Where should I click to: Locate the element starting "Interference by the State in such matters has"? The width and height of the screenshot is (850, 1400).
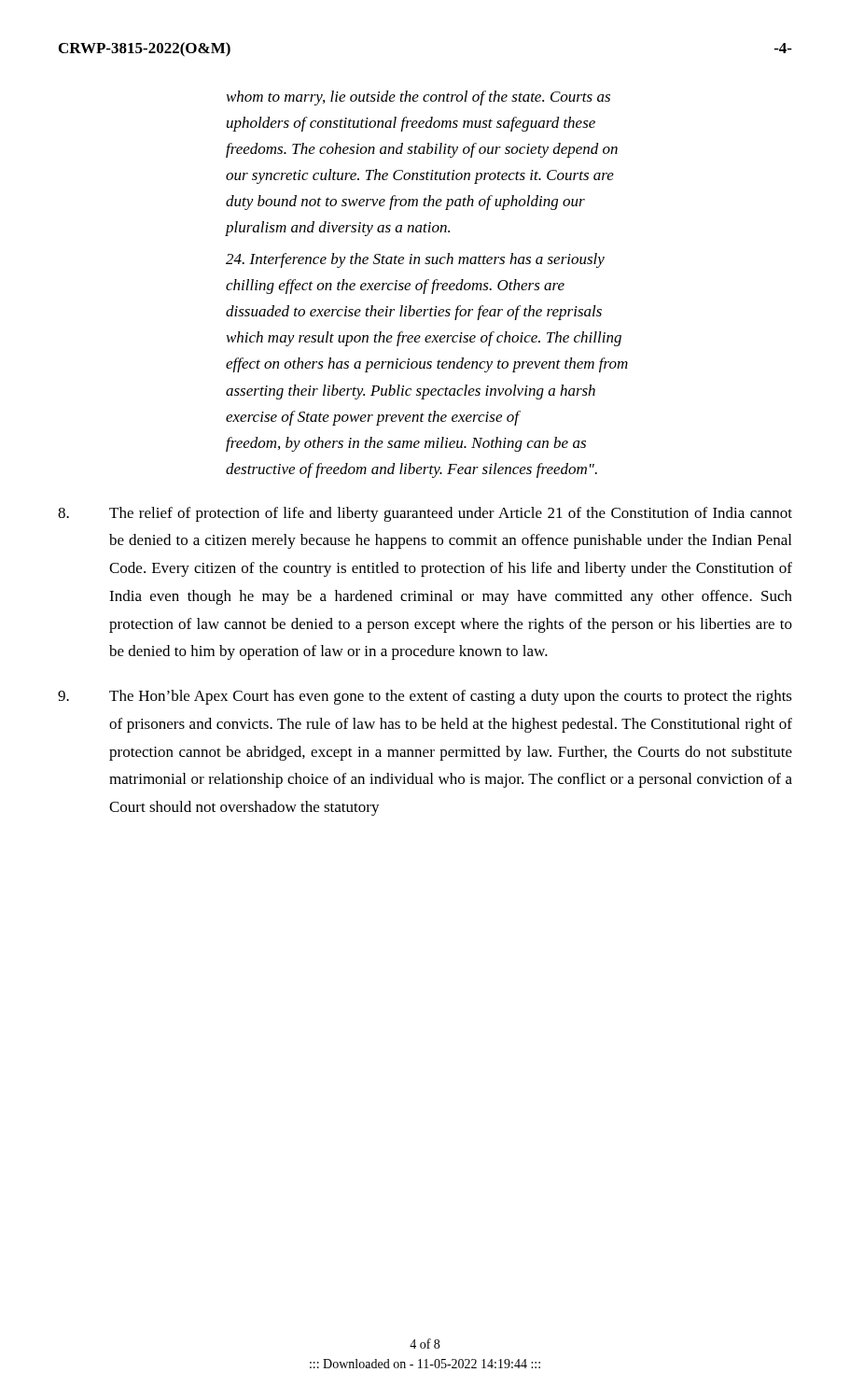pyautogui.click(x=427, y=364)
